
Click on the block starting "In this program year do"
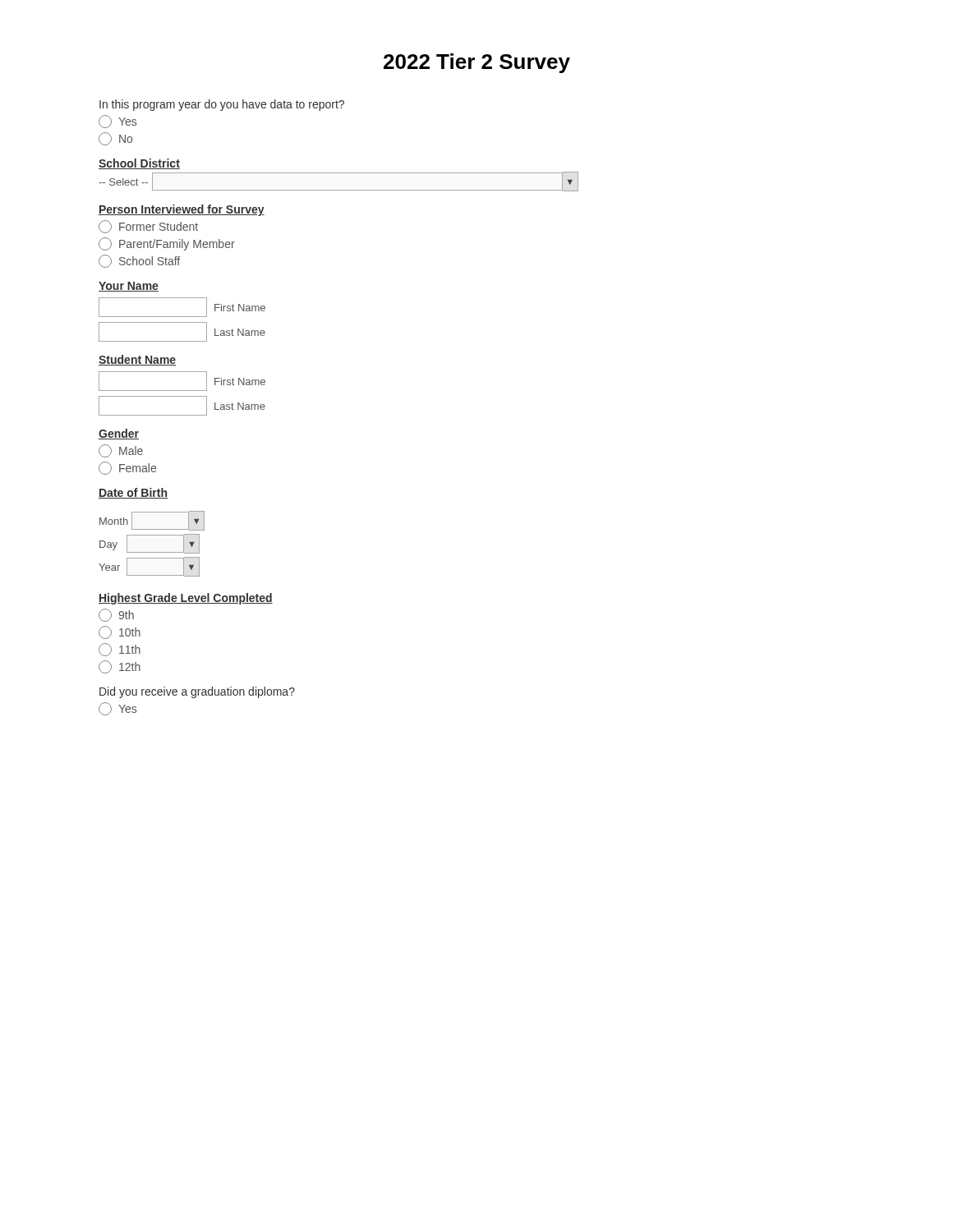coord(222,104)
